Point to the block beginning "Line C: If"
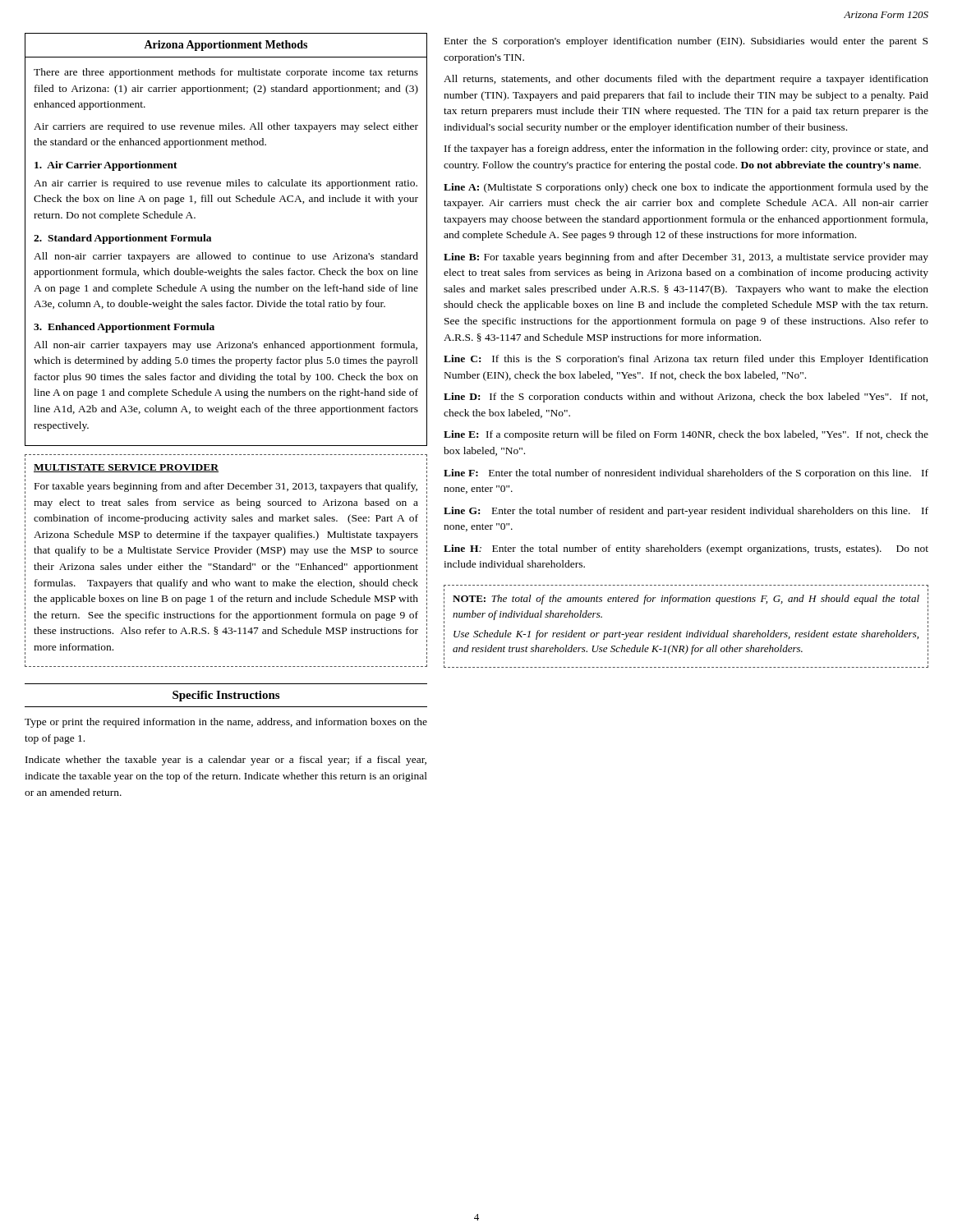The image size is (953, 1232). 686,367
